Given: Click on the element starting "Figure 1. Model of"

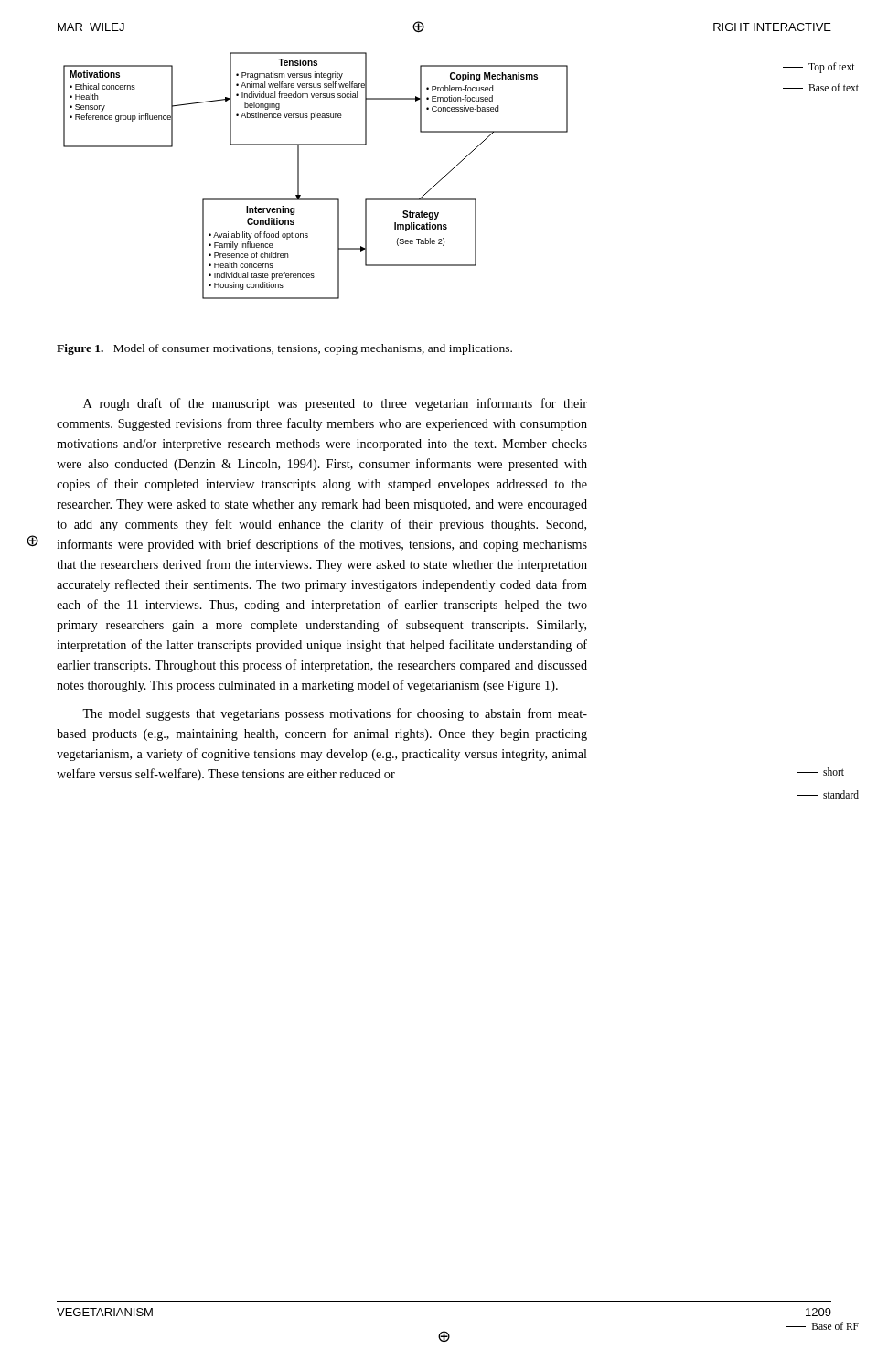Looking at the screenshot, I should [285, 348].
